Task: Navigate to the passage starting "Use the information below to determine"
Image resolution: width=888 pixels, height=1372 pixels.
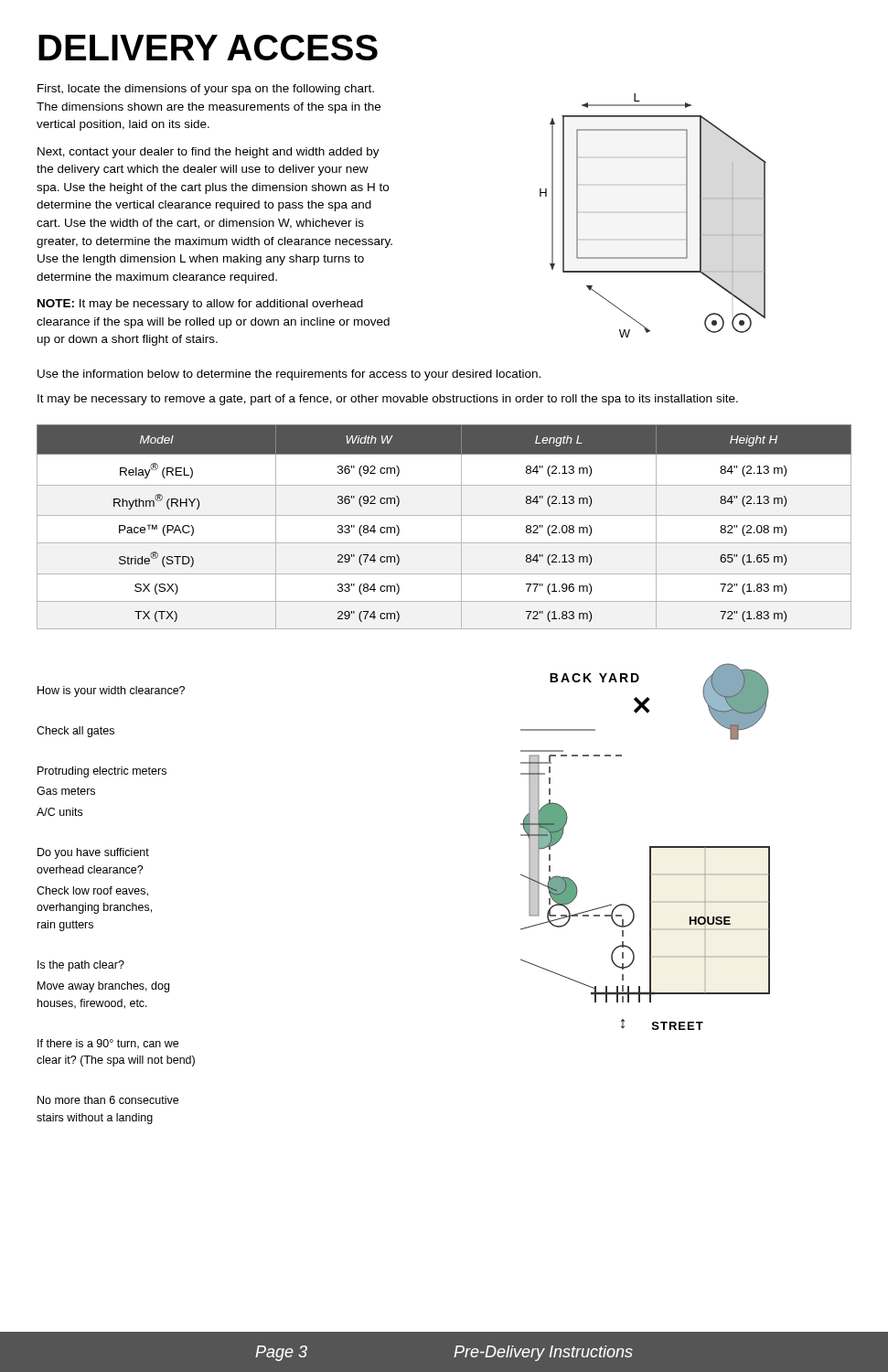Action: tap(444, 386)
